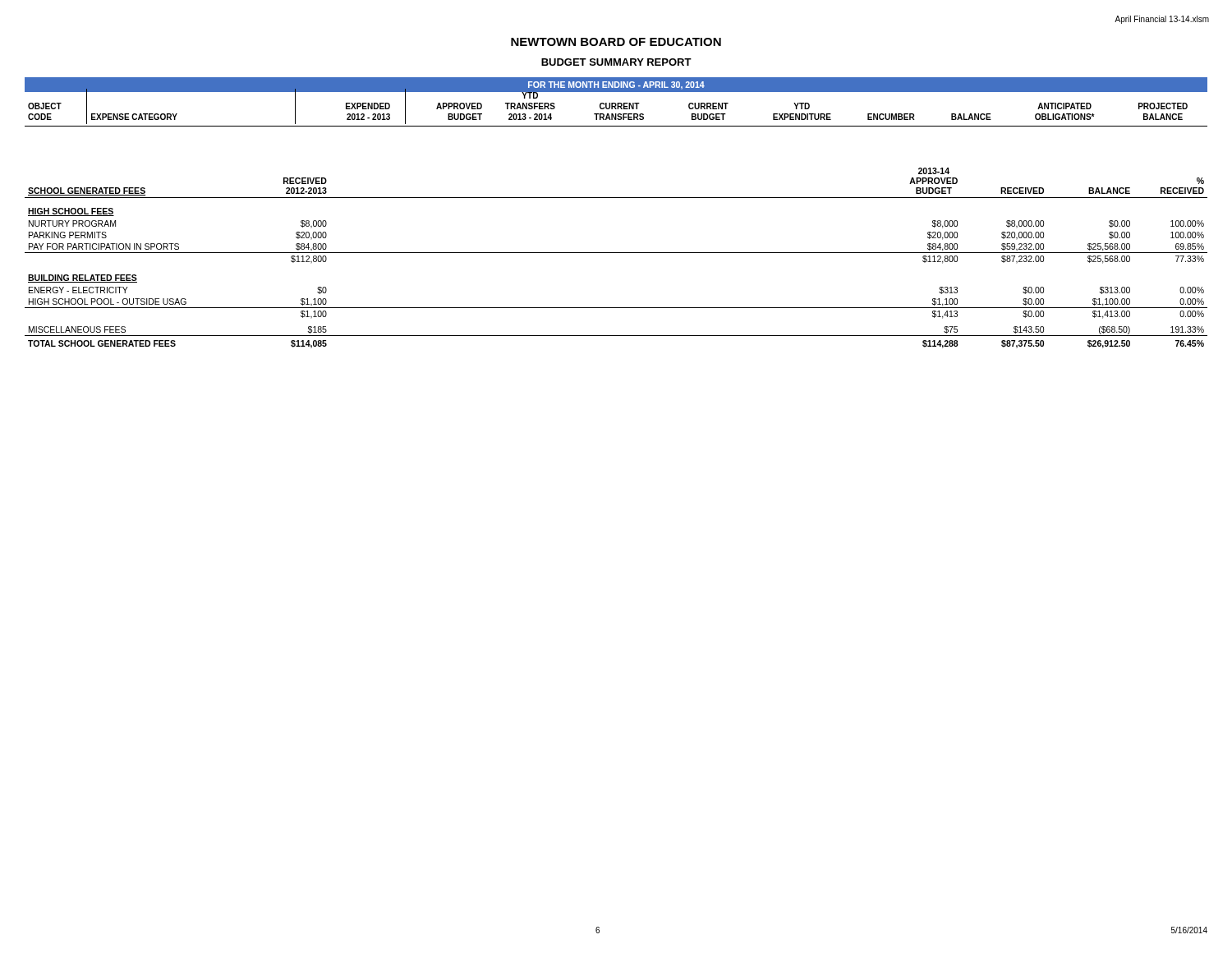
Task: Locate the section header that reads "FOR THE MONTH ENDING - APRIL"
Action: (x=616, y=85)
